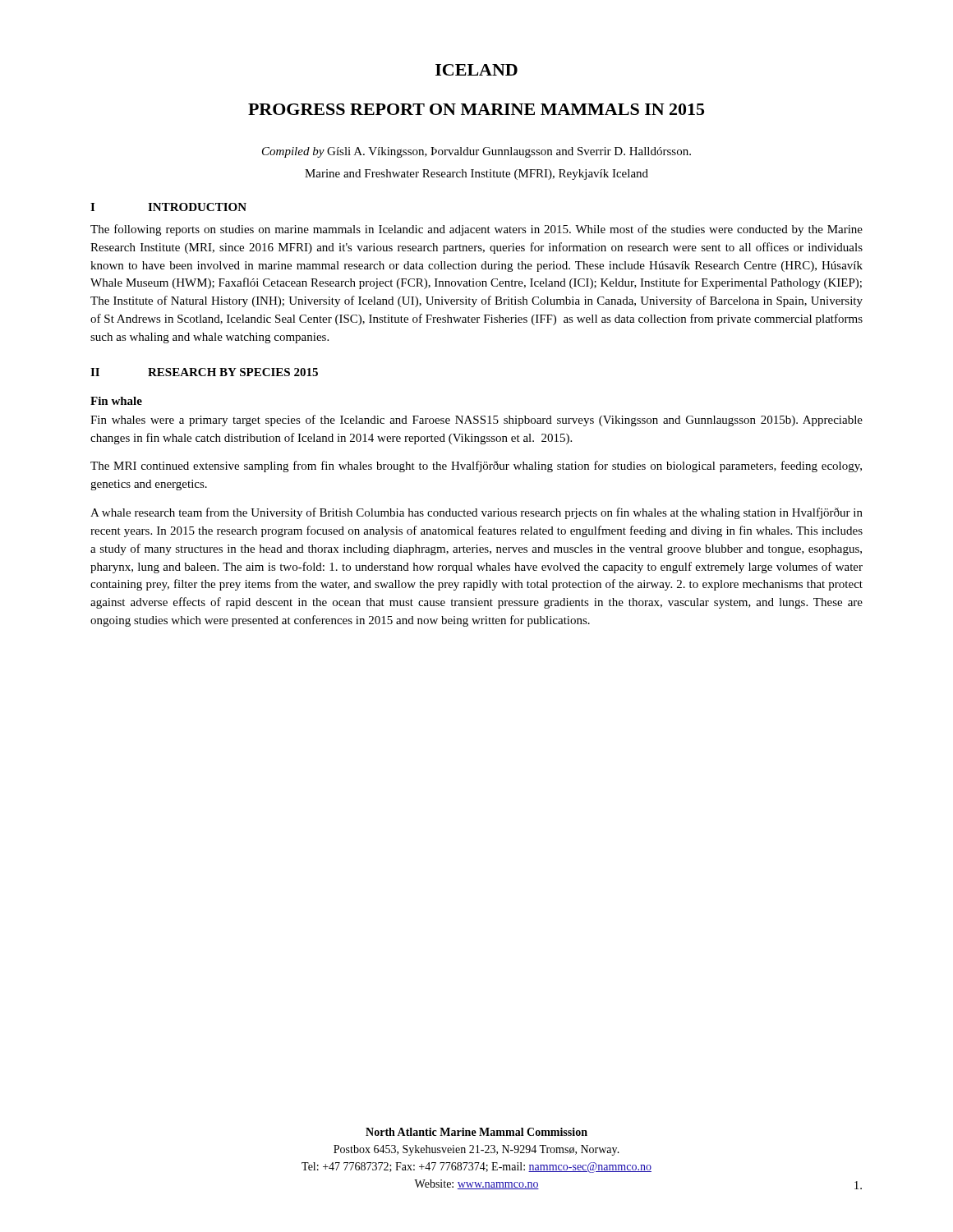This screenshot has width=953, height=1232.
Task: Select the text block that says "The following reports on studies on"
Action: [476, 283]
